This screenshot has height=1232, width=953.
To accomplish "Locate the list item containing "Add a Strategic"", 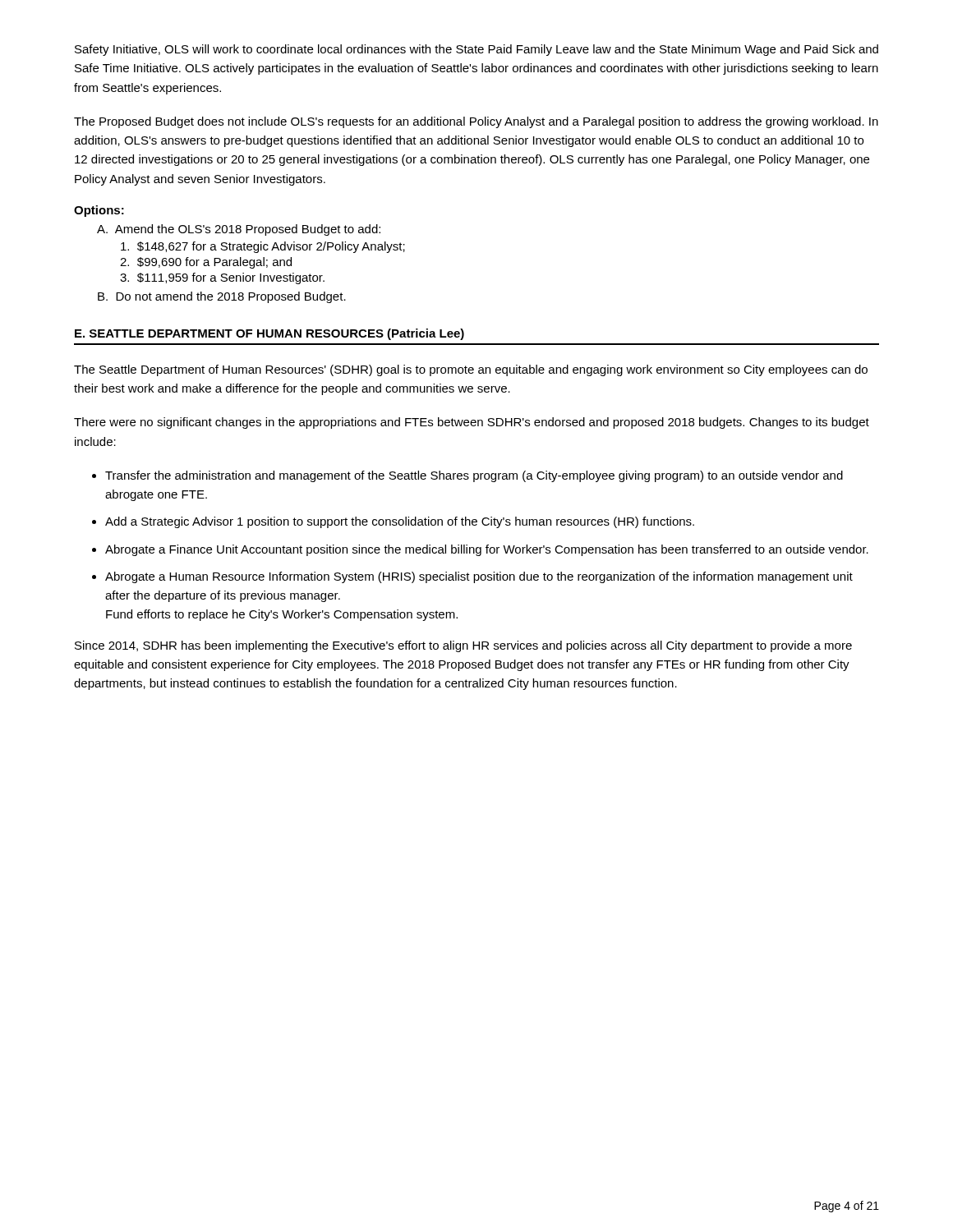I will [400, 521].
